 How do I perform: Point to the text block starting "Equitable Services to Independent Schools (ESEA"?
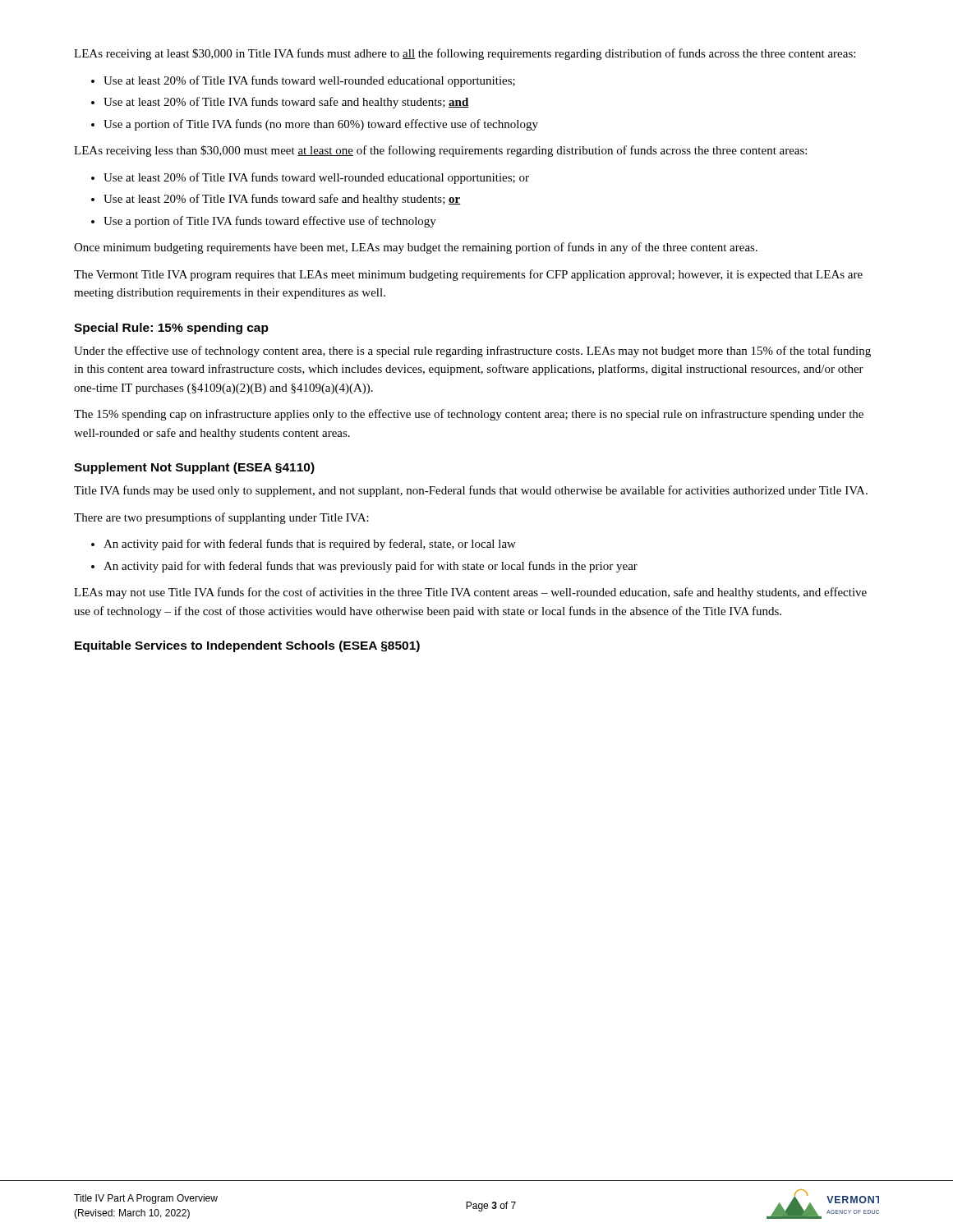[247, 645]
